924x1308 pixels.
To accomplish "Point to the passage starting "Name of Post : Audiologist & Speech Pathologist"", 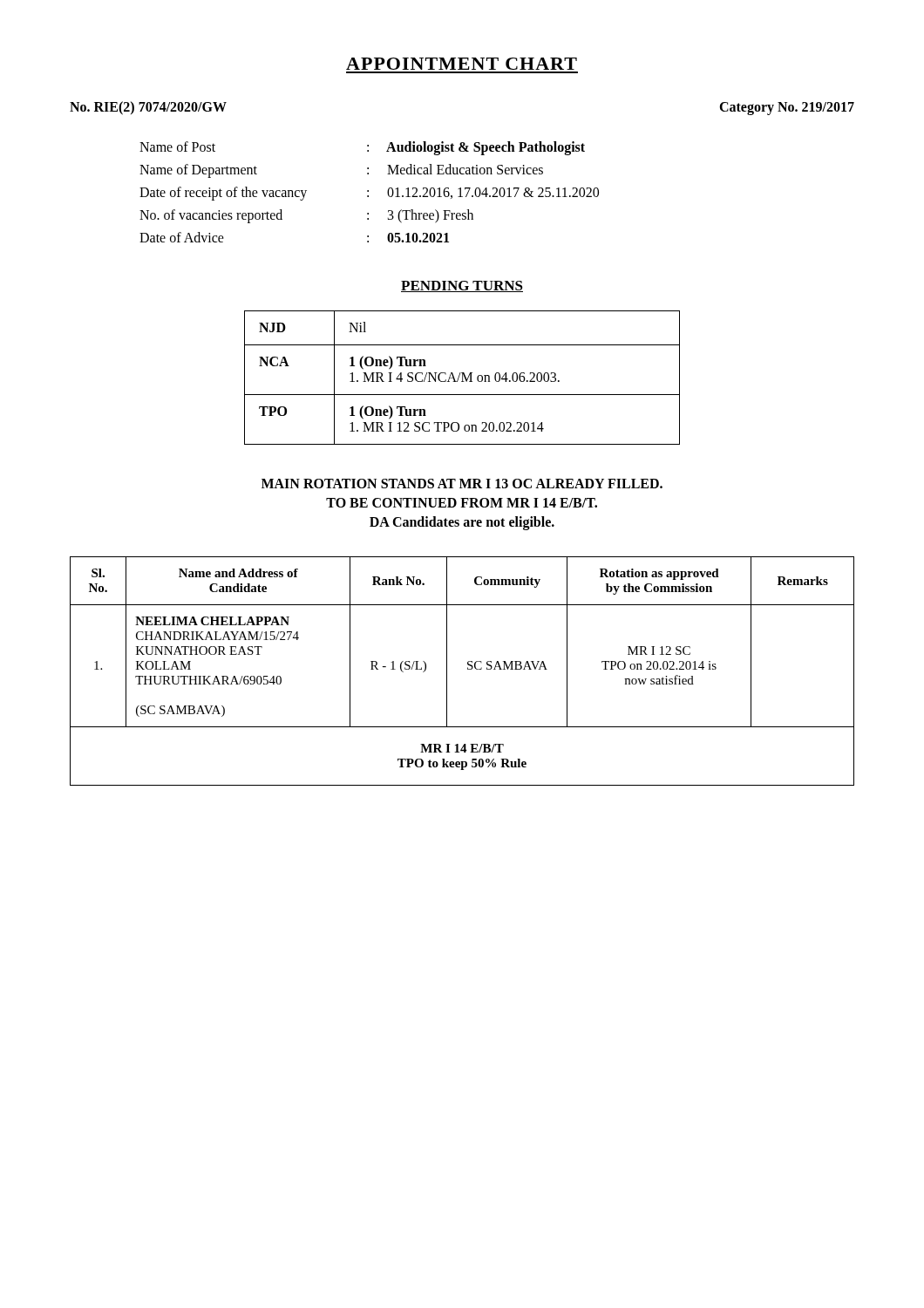I will click(362, 147).
